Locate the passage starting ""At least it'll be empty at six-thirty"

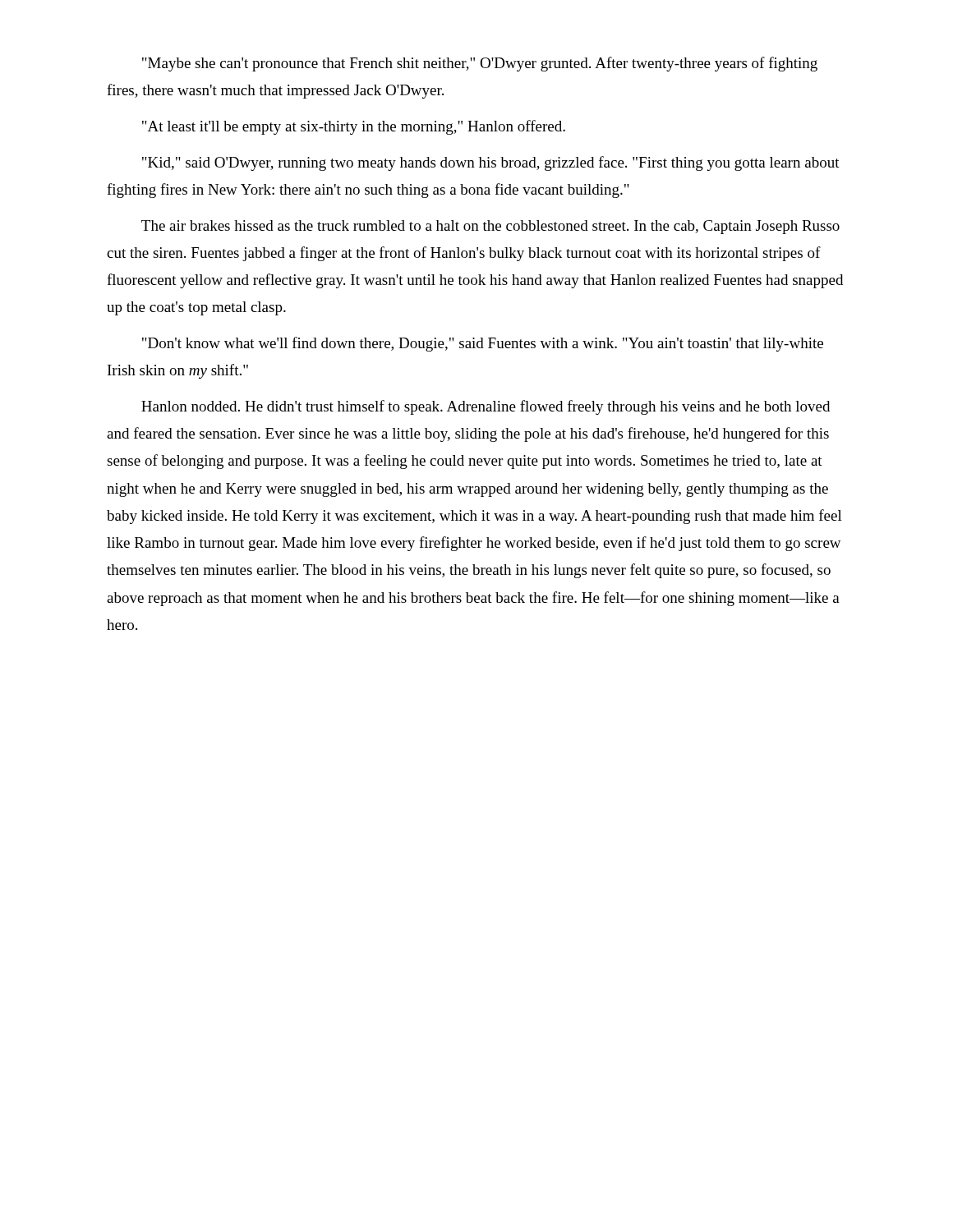tap(476, 126)
